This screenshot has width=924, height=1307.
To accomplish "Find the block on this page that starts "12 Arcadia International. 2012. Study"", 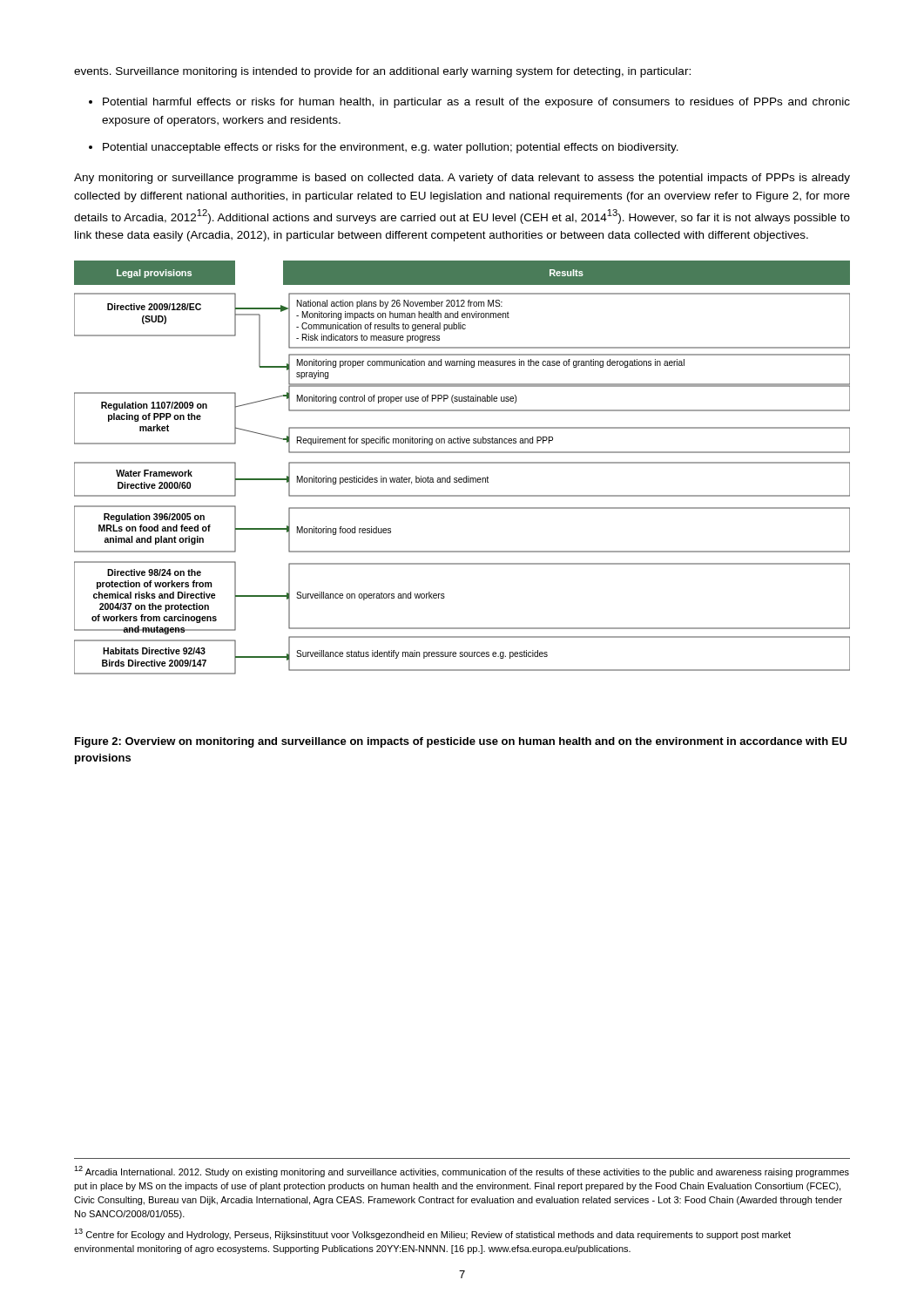I will pos(462,1191).
